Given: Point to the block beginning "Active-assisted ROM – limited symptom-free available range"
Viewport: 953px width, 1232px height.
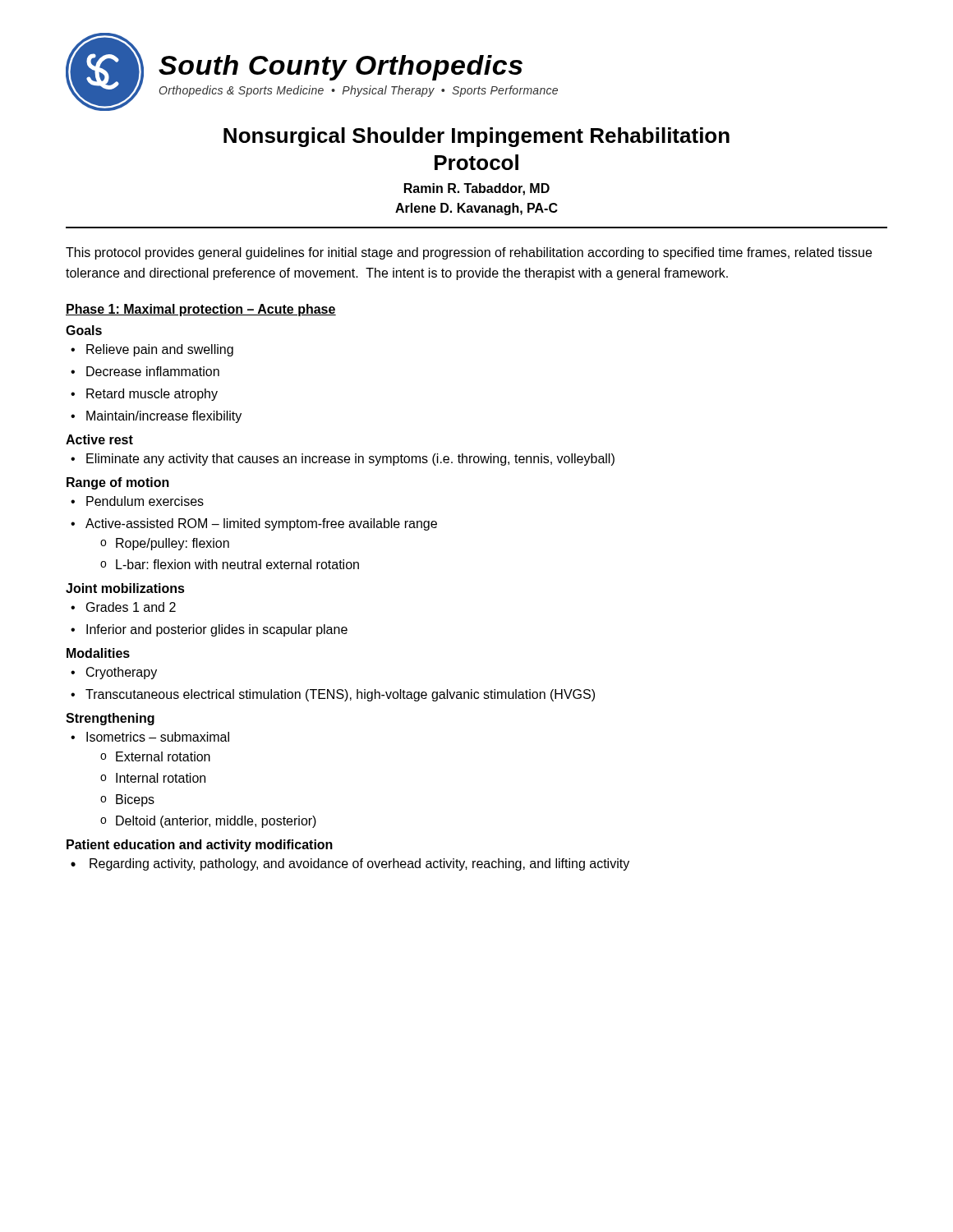Looking at the screenshot, I should (261, 524).
